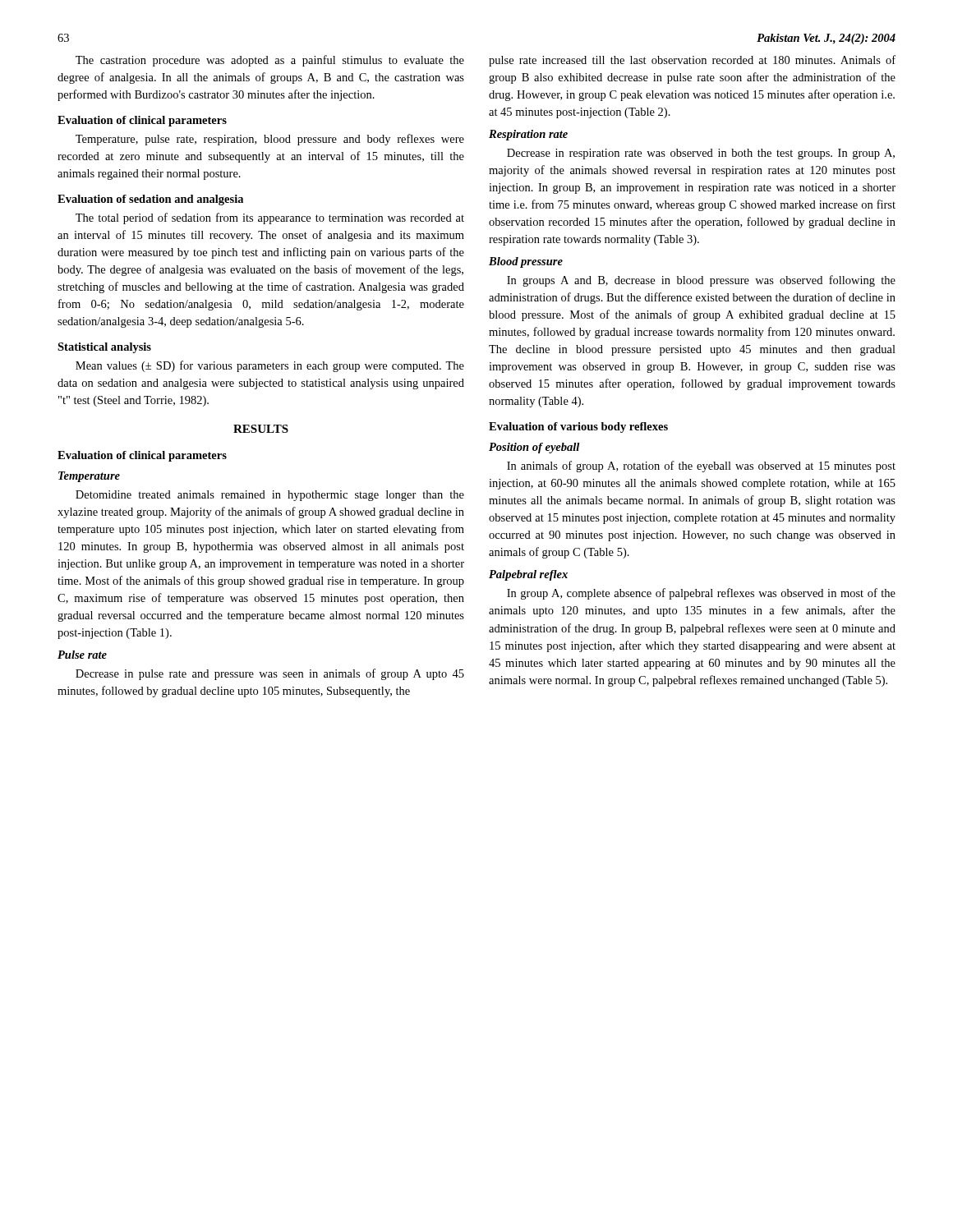Locate the block starting "Decrease in pulse rate"

[x=261, y=683]
